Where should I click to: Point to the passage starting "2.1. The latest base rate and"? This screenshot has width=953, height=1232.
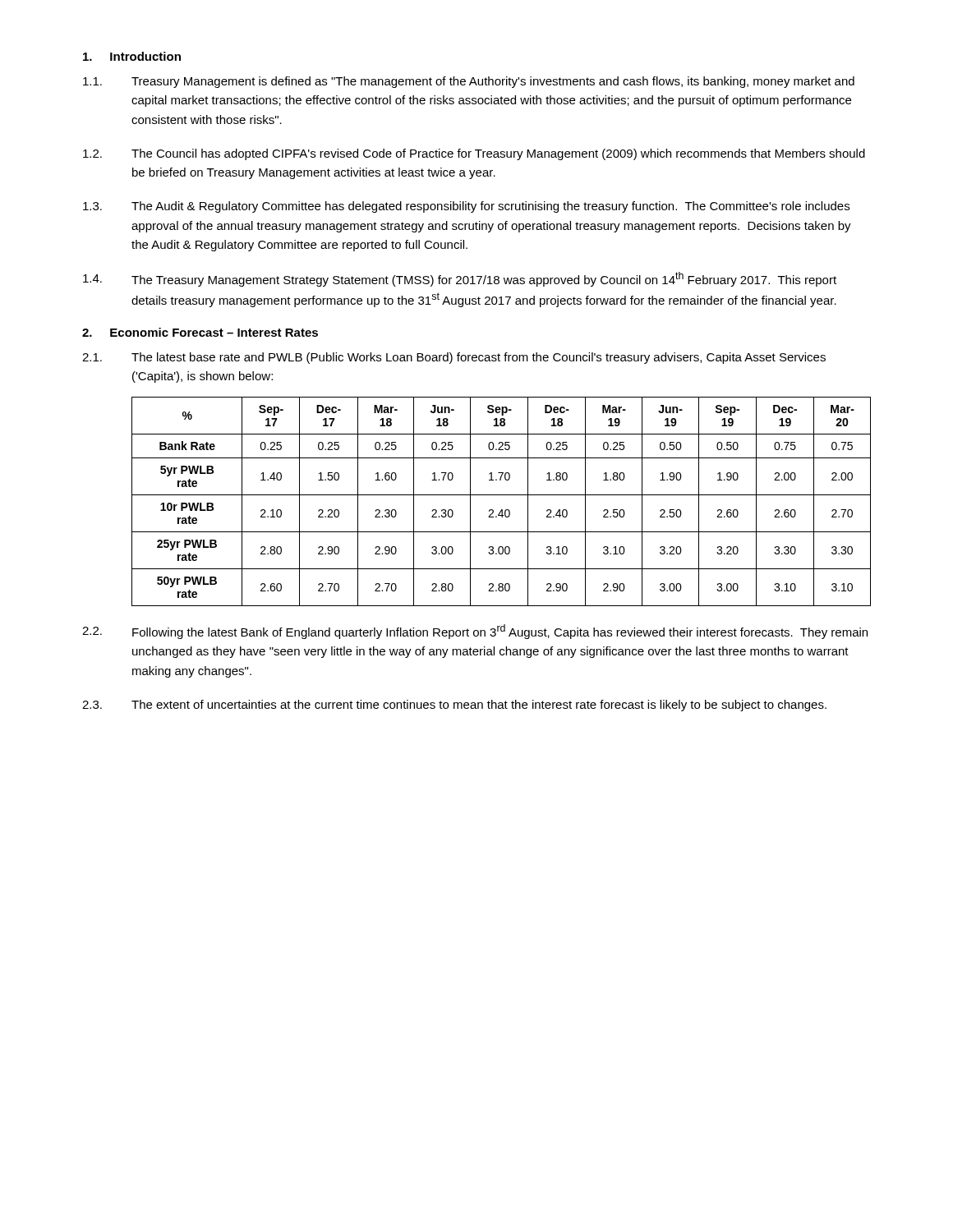tap(476, 366)
